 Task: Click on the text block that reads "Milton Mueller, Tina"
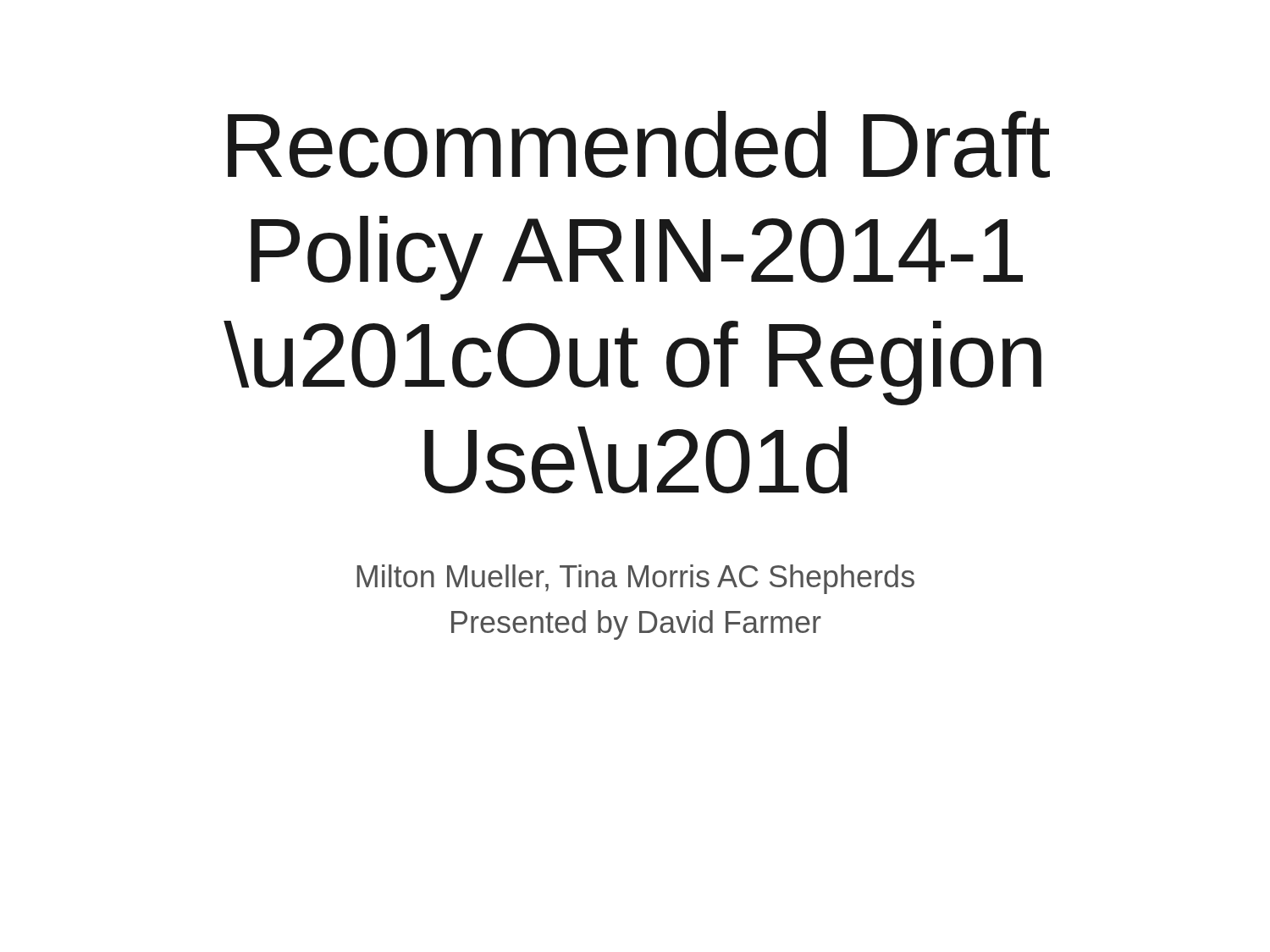(x=635, y=600)
